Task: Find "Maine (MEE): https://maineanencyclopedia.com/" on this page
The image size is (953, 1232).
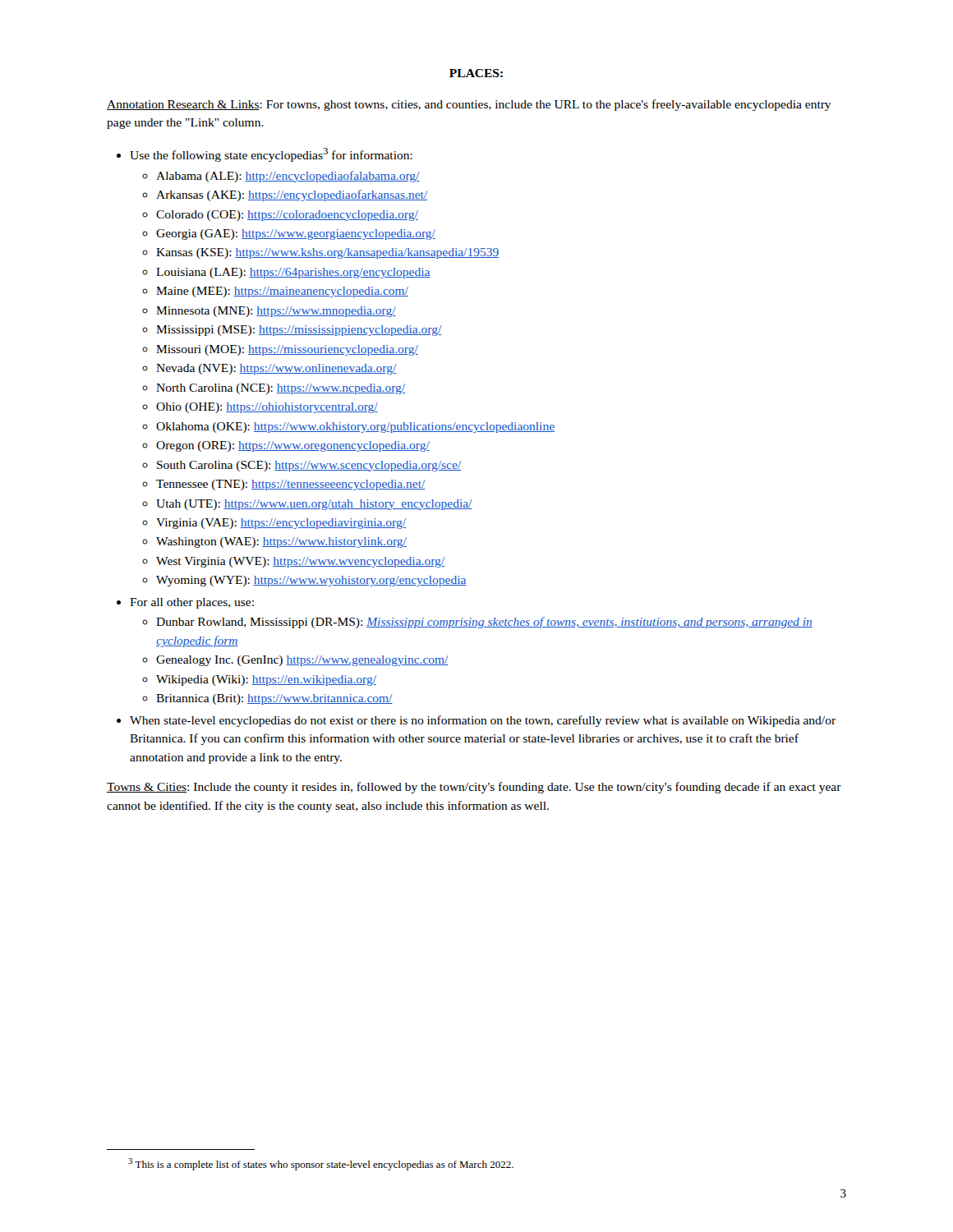Action: pyautogui.click(x=282, y=291)
